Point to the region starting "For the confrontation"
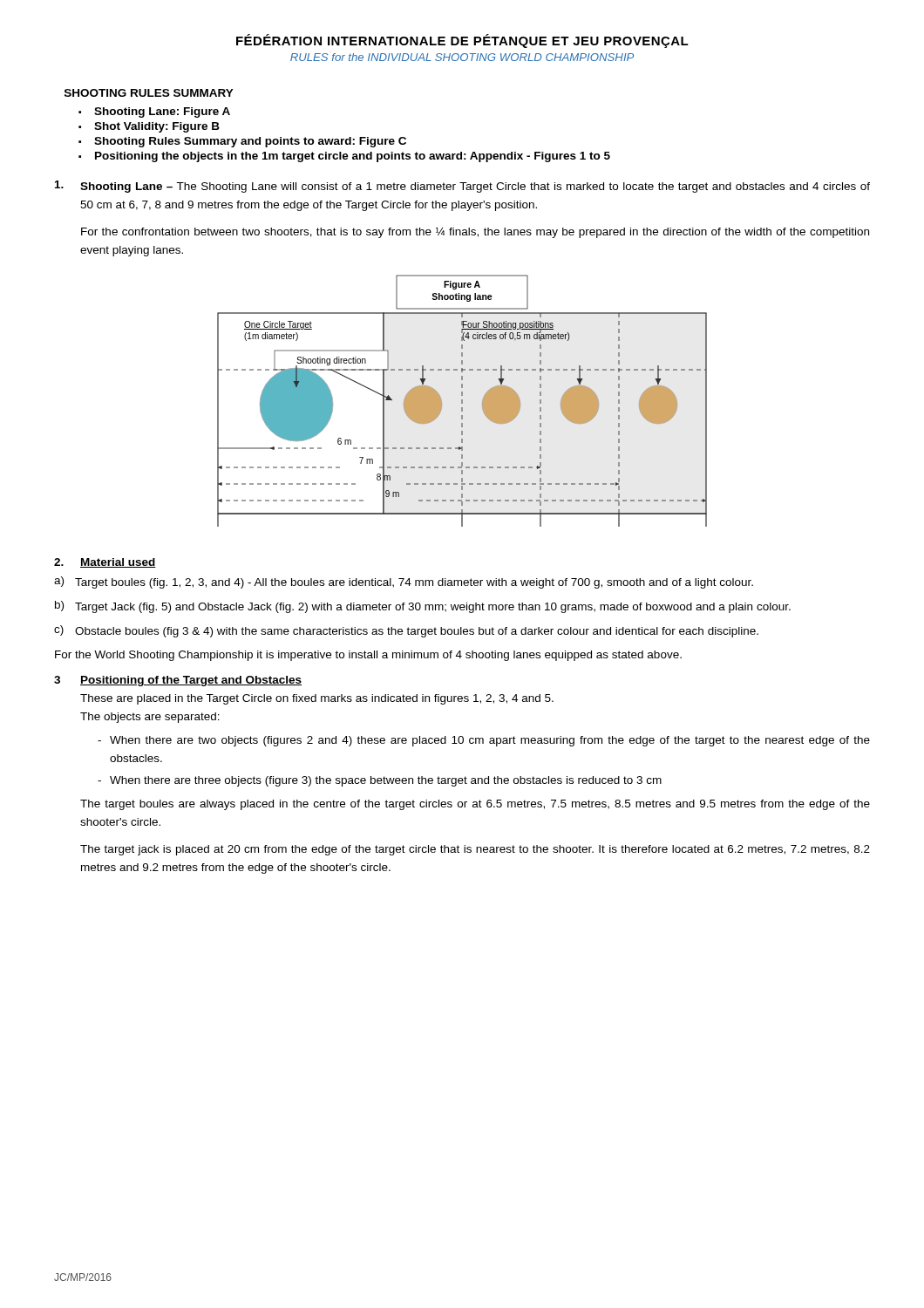This screenshot has width=924, height=1308. point(475,240)
